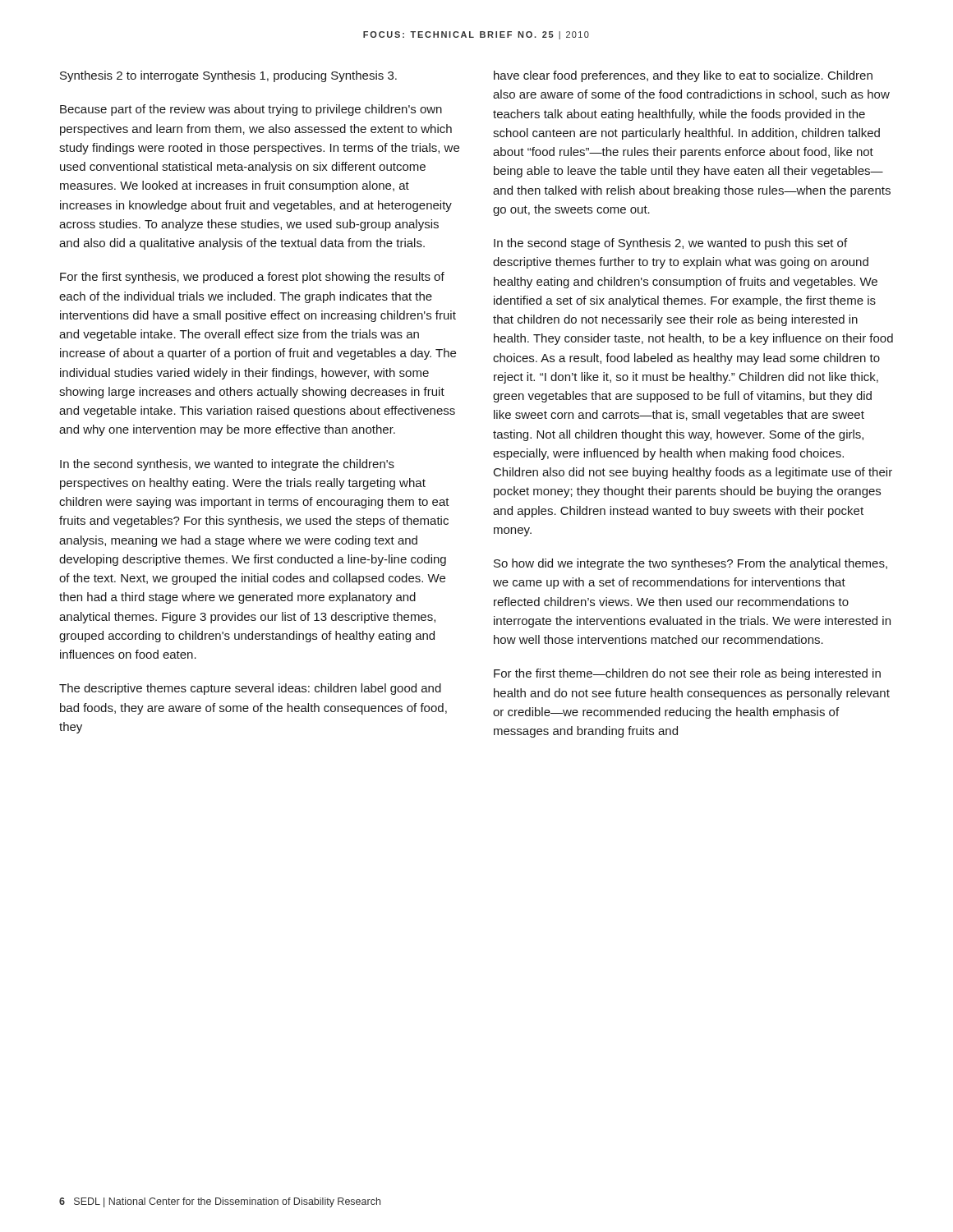
Task: Find the block on this page that starts "The descriptive themes capture several"
Action: [x=253, y=707]
